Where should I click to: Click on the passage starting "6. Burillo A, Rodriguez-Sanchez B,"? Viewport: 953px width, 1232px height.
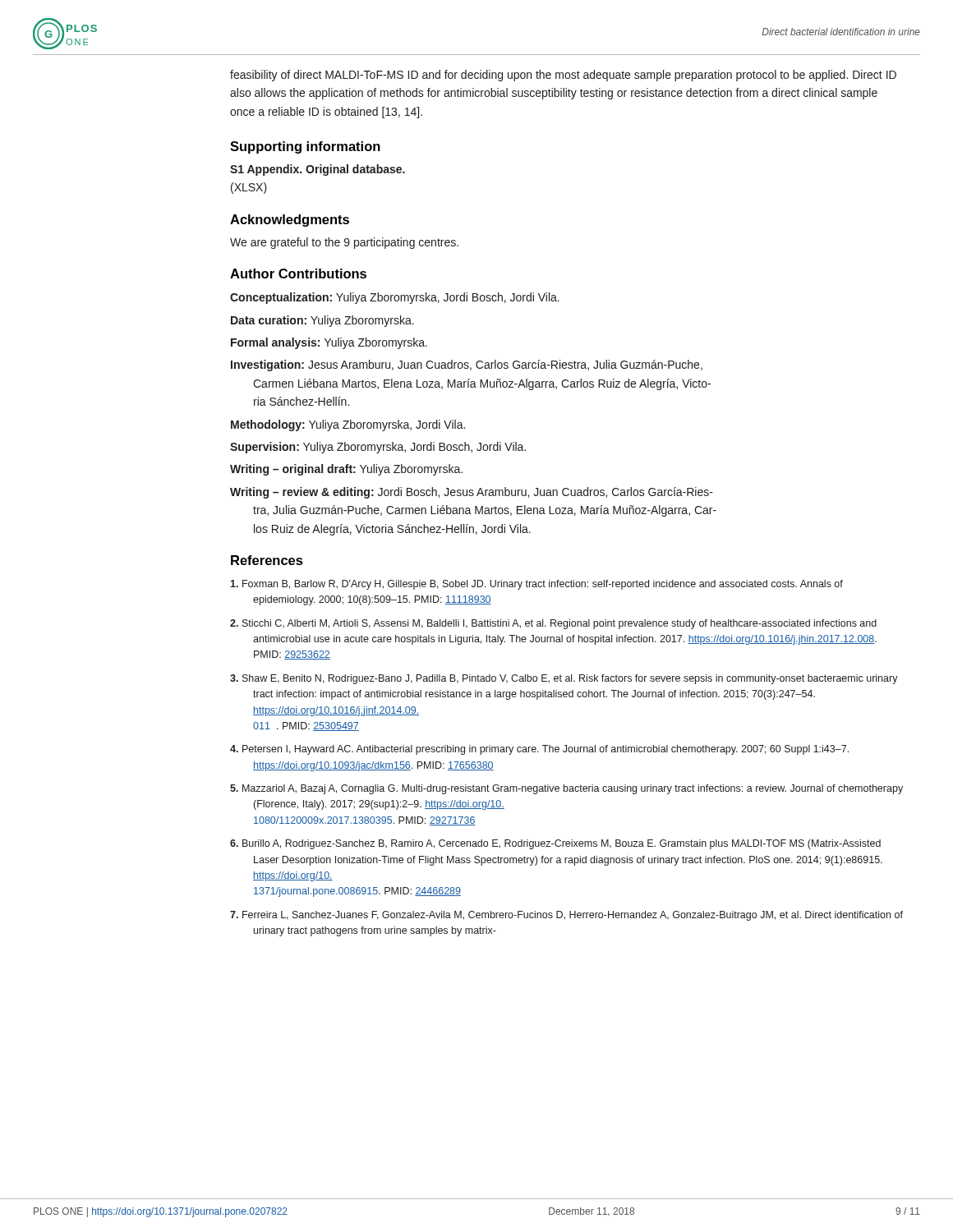tap(556, 868)
